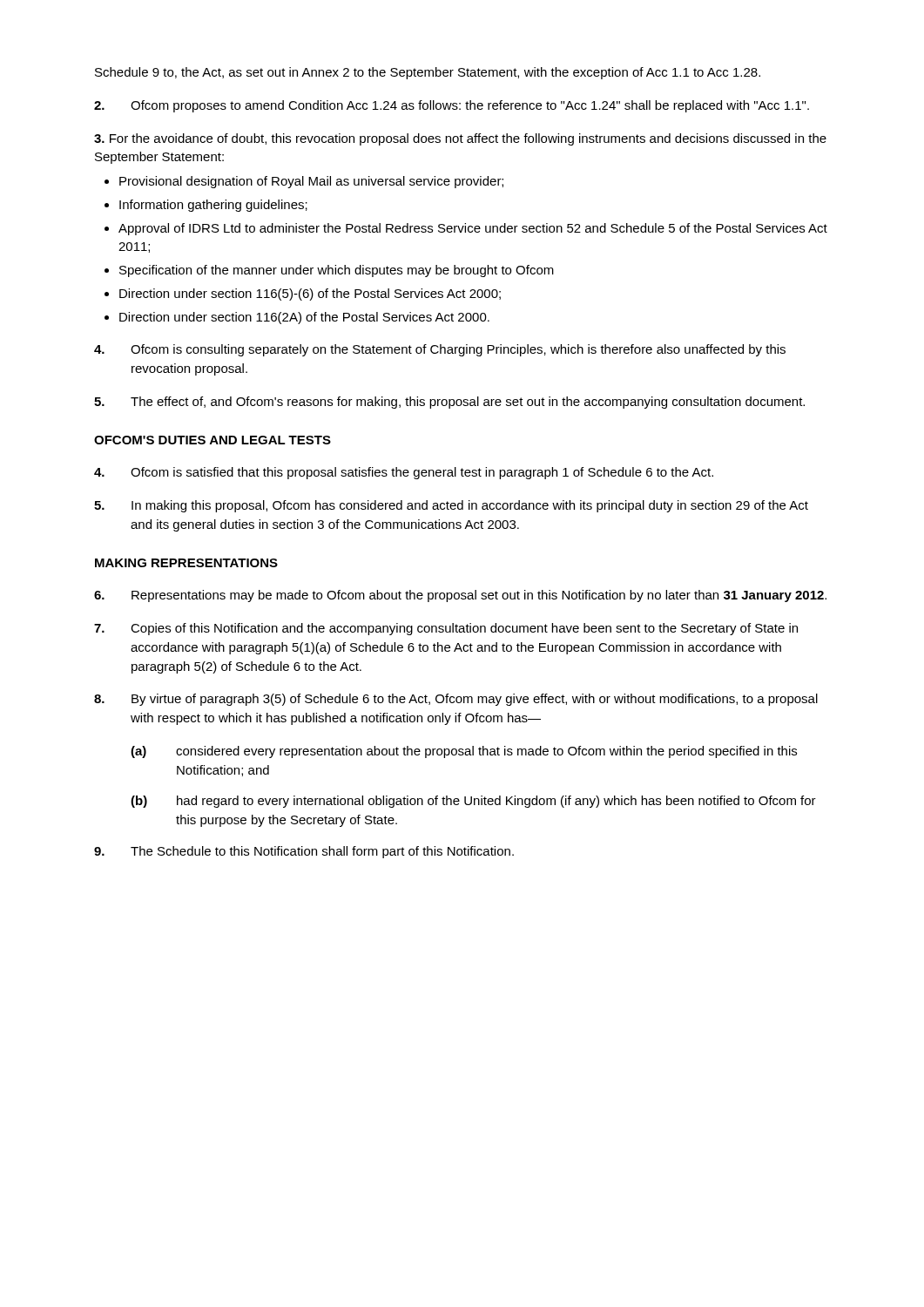Point to the region starting "Approval of IDRS"
Image resolution: width=924 pixels, height=1307 pixels.
pyautogui.click(x=473, y=237)
